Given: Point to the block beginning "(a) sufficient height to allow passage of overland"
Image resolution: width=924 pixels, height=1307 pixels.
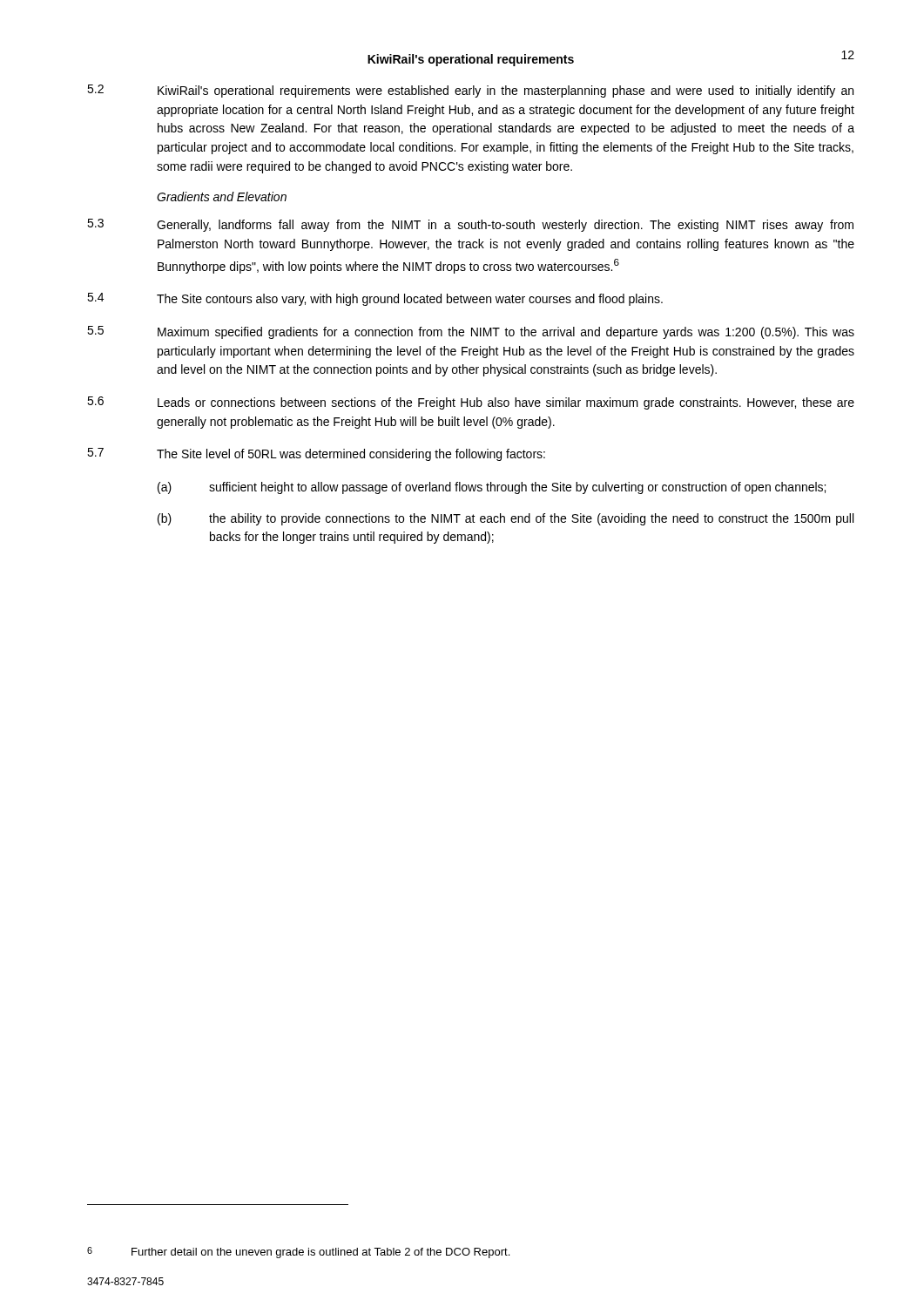Looking at the screenshot, I should pyautogui.click(x=471, y=488).
